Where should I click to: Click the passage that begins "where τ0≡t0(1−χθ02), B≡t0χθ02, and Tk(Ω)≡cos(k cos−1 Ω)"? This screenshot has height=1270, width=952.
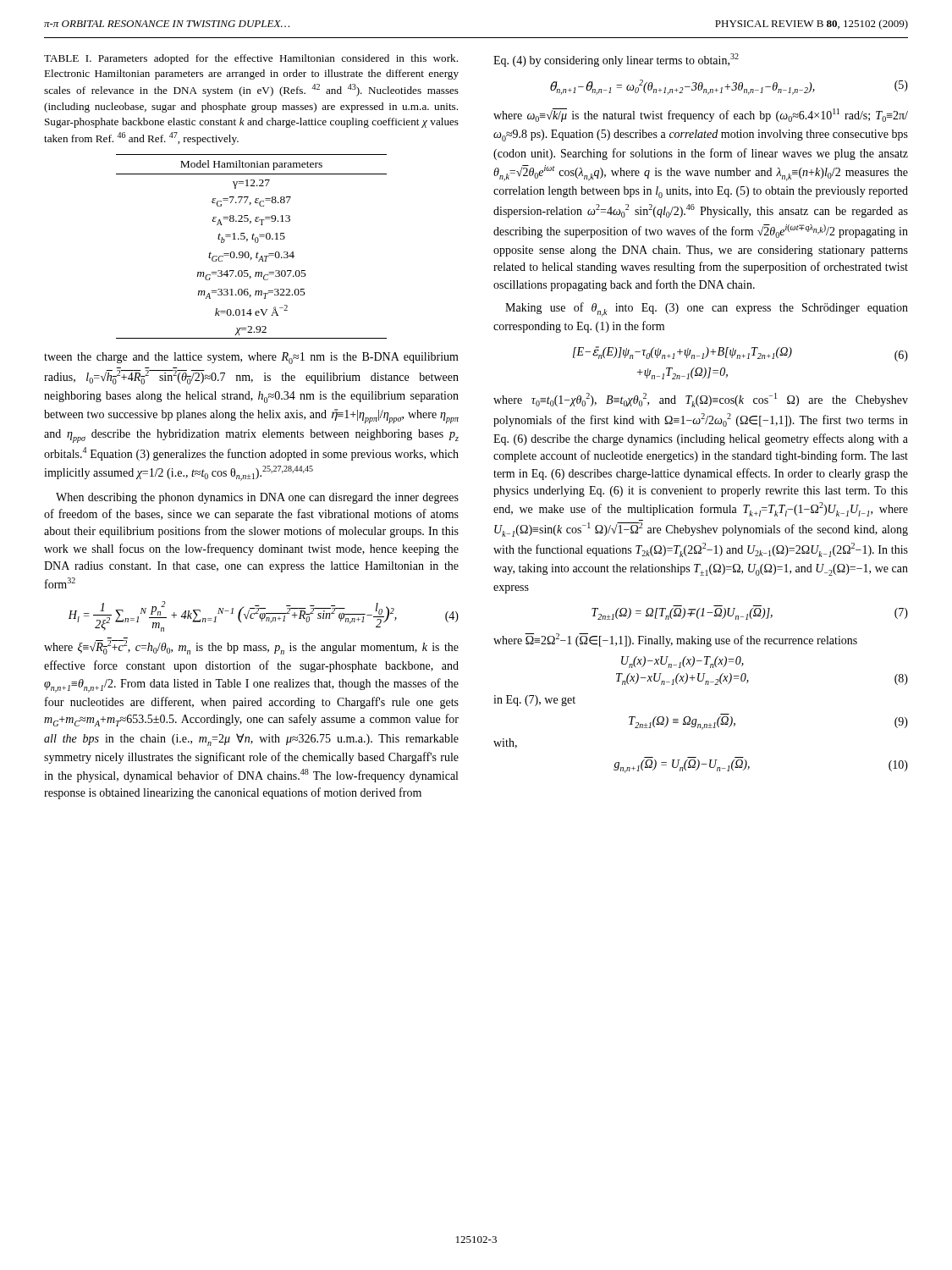point(701,494)
